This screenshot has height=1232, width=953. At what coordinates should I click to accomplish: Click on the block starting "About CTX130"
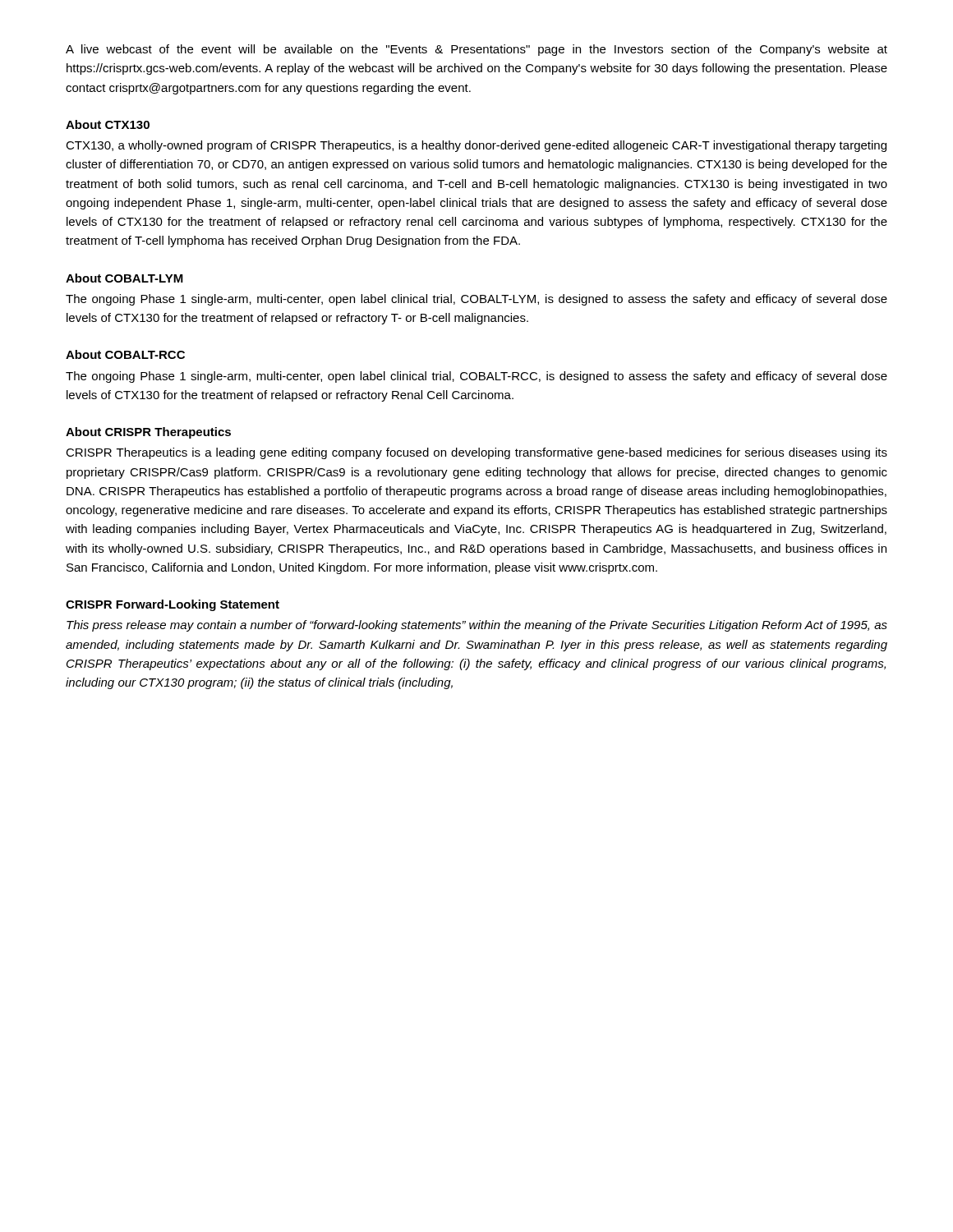[108, 124]
